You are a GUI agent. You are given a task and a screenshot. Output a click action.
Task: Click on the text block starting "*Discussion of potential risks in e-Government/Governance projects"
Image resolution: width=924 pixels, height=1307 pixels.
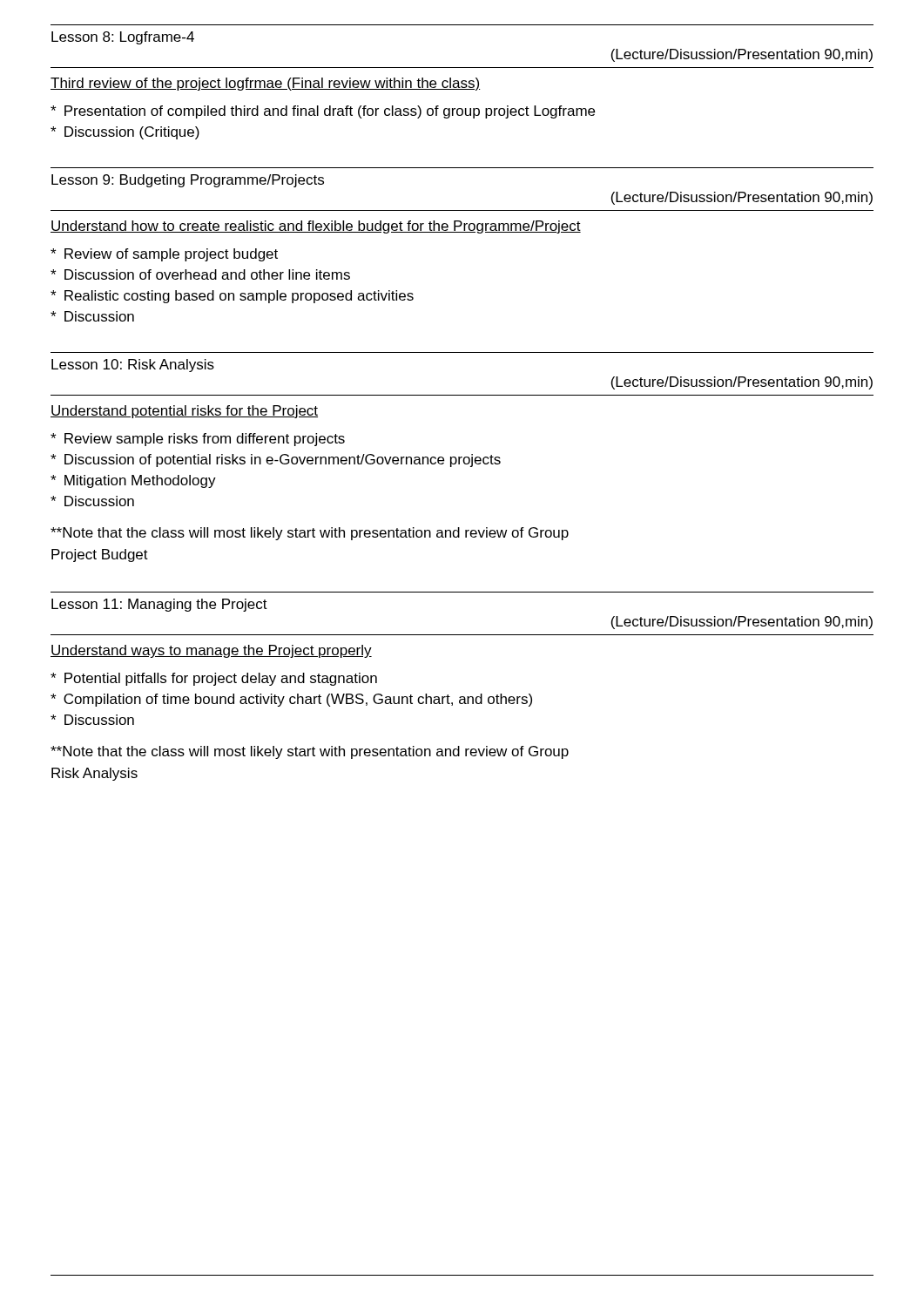276,460
